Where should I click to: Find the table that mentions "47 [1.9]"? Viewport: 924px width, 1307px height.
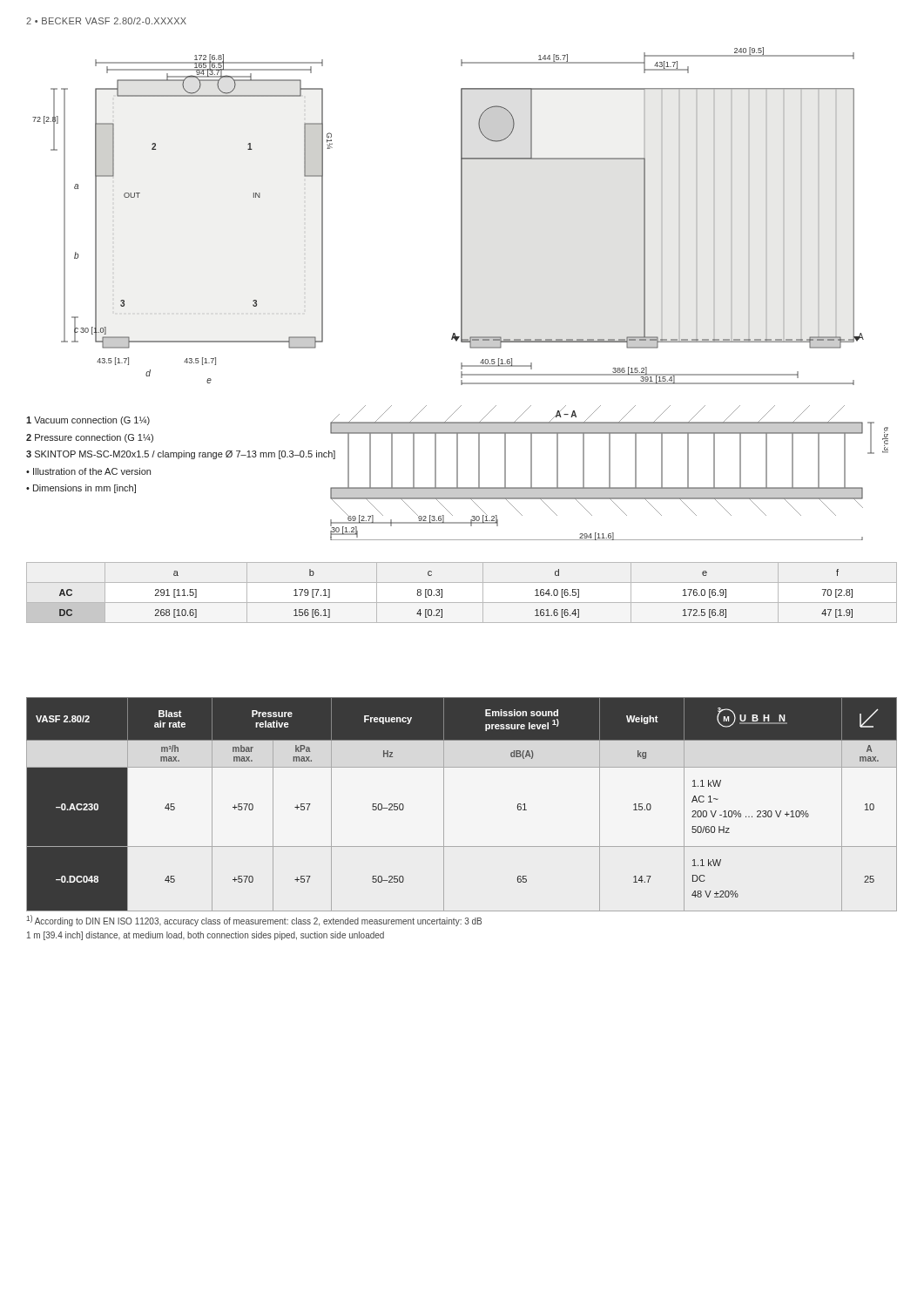(x=462, y=593)
